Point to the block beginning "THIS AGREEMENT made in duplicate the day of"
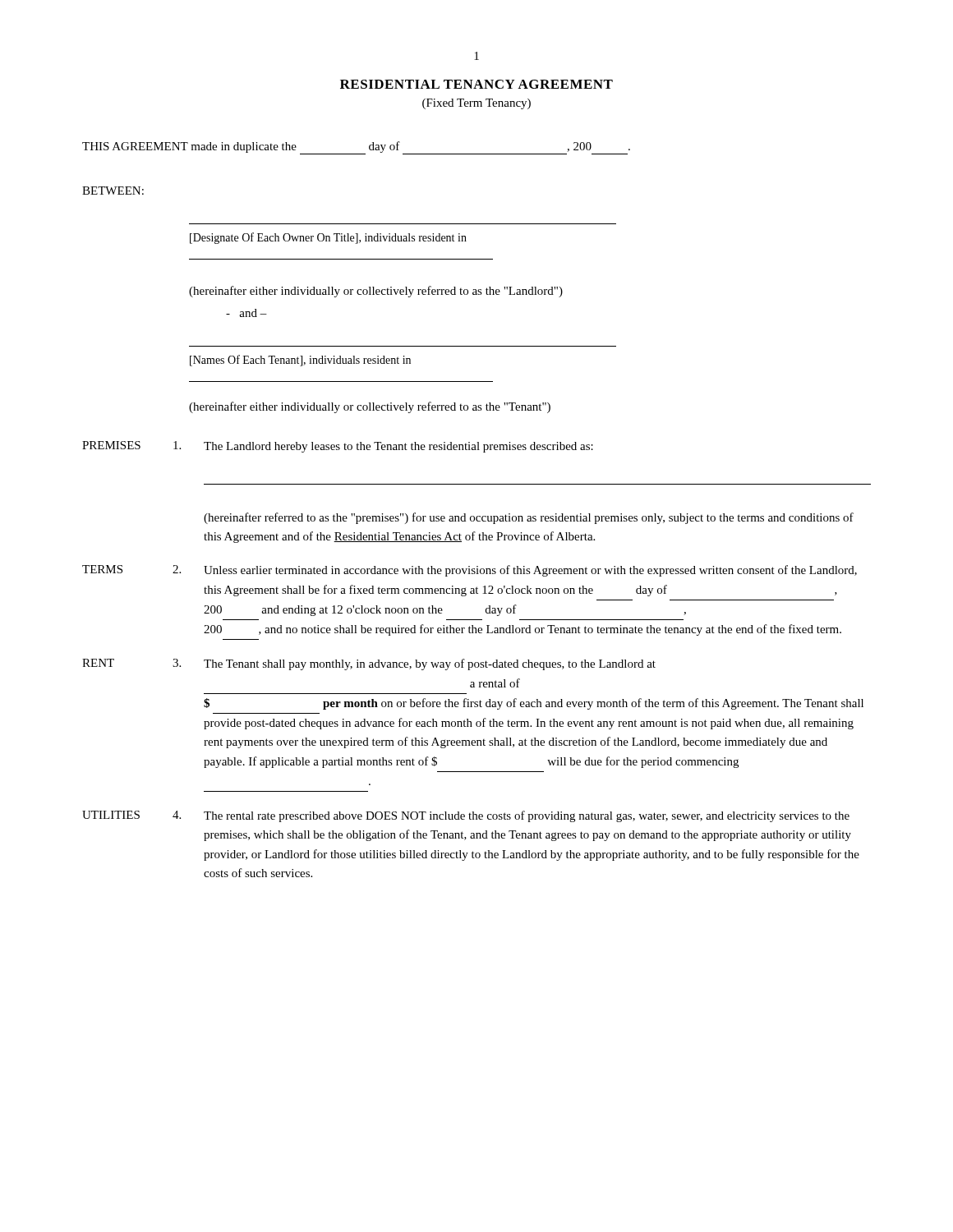953x1232 pixels. [356, 147]
